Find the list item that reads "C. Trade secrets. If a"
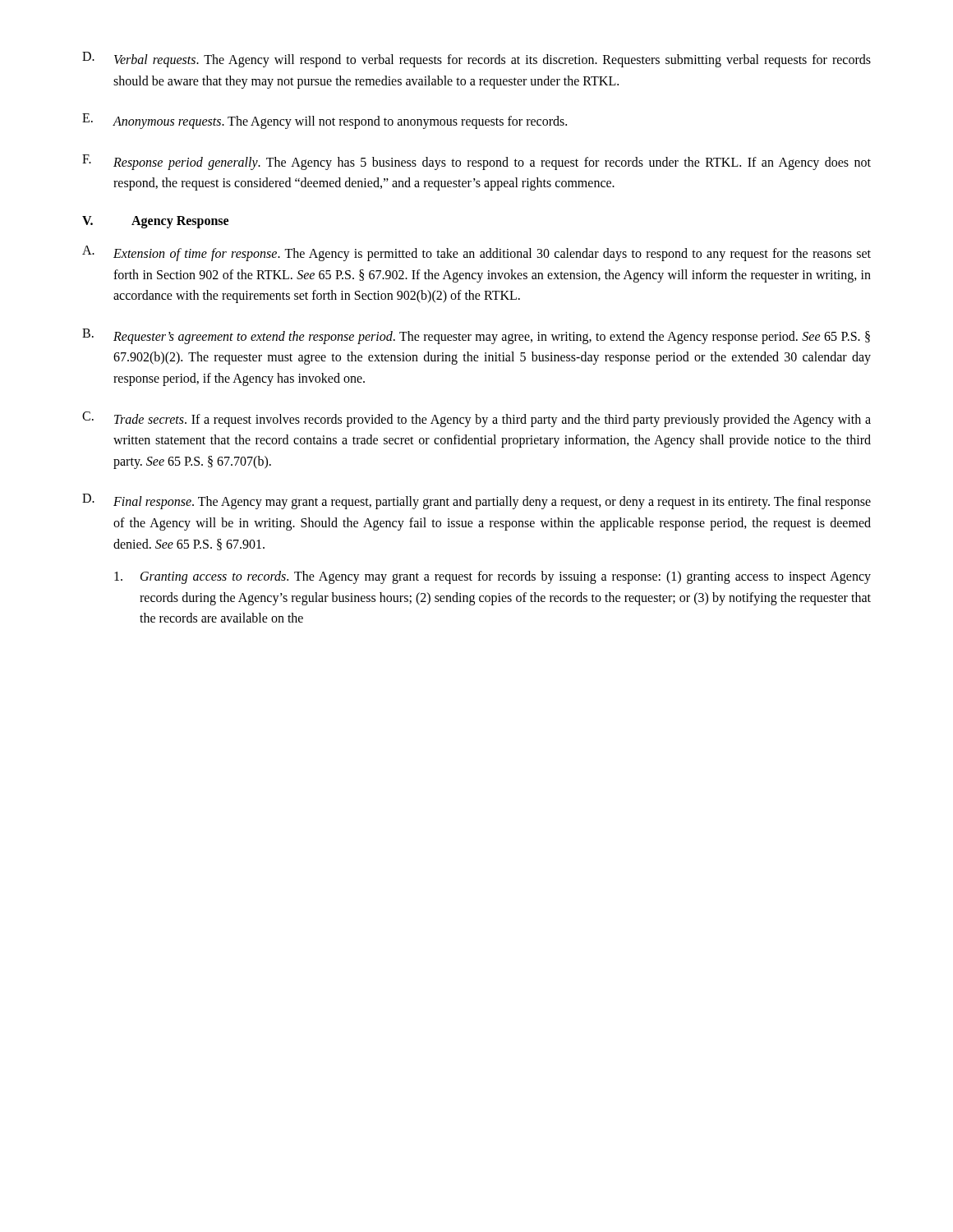Image resolution: width=953 pixels, height=1232 pixels. (476, 440)
